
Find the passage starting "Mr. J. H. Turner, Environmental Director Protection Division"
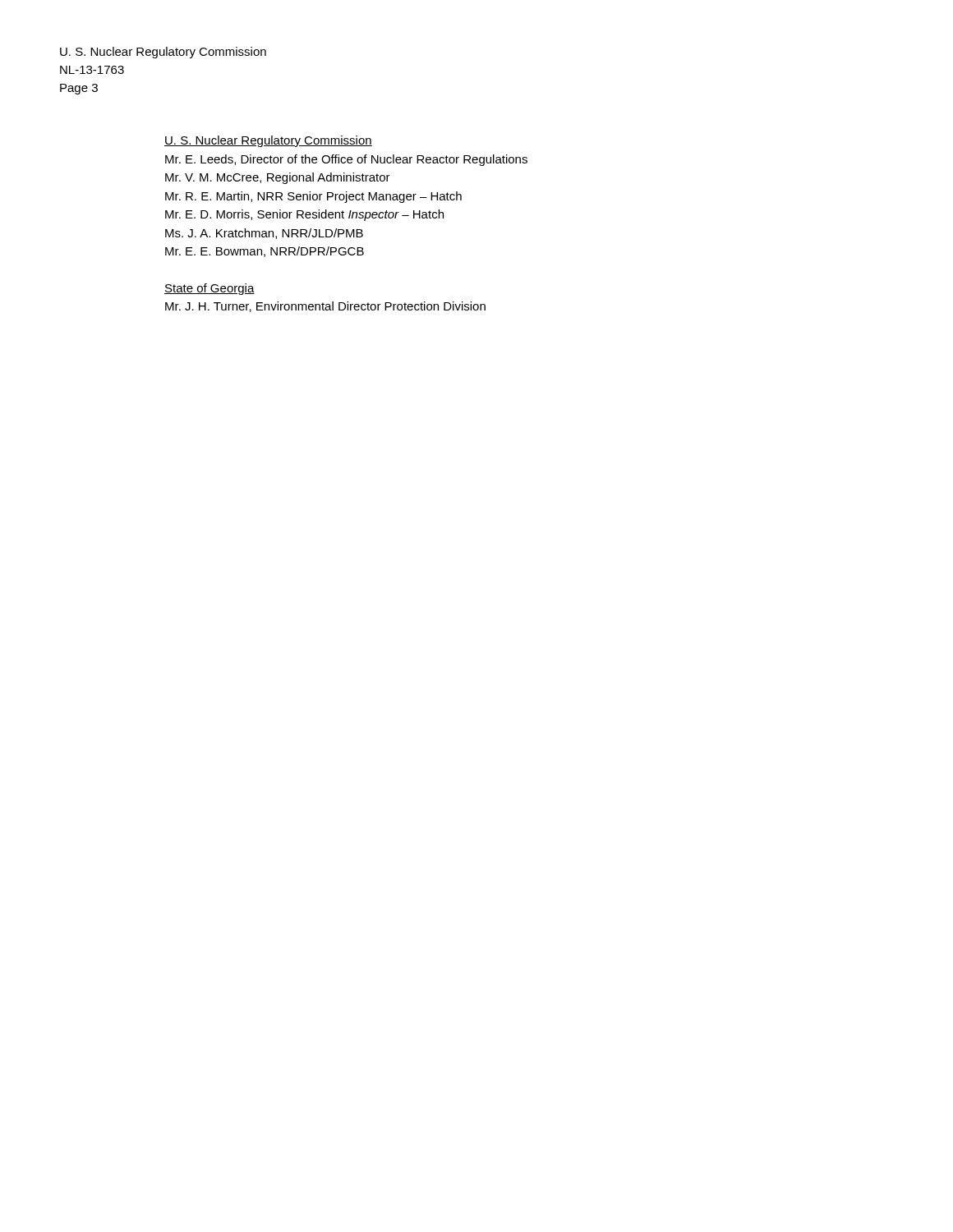pyautogui.click(x=325, y=306)
